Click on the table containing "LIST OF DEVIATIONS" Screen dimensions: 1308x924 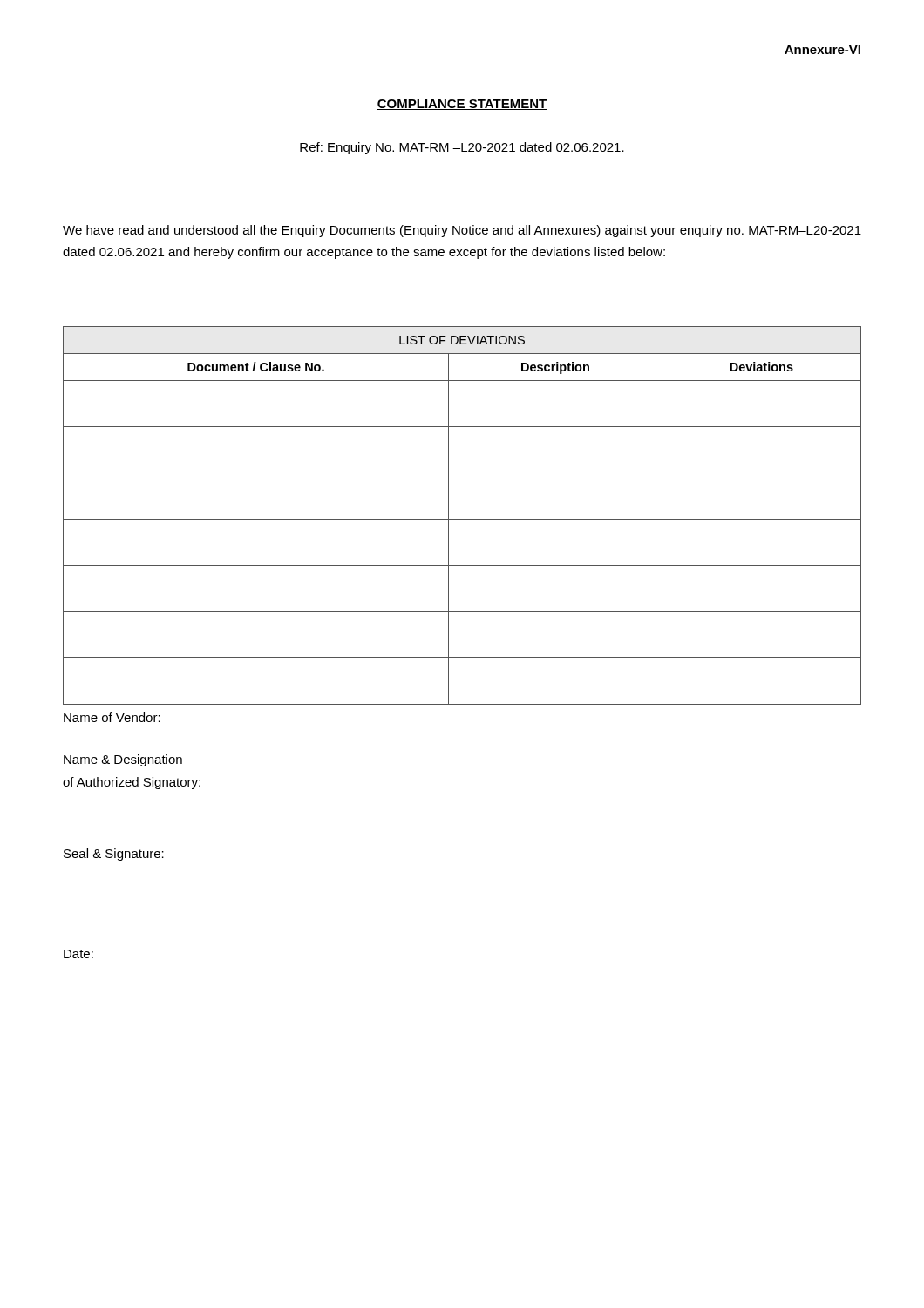[x=462, y=515]
